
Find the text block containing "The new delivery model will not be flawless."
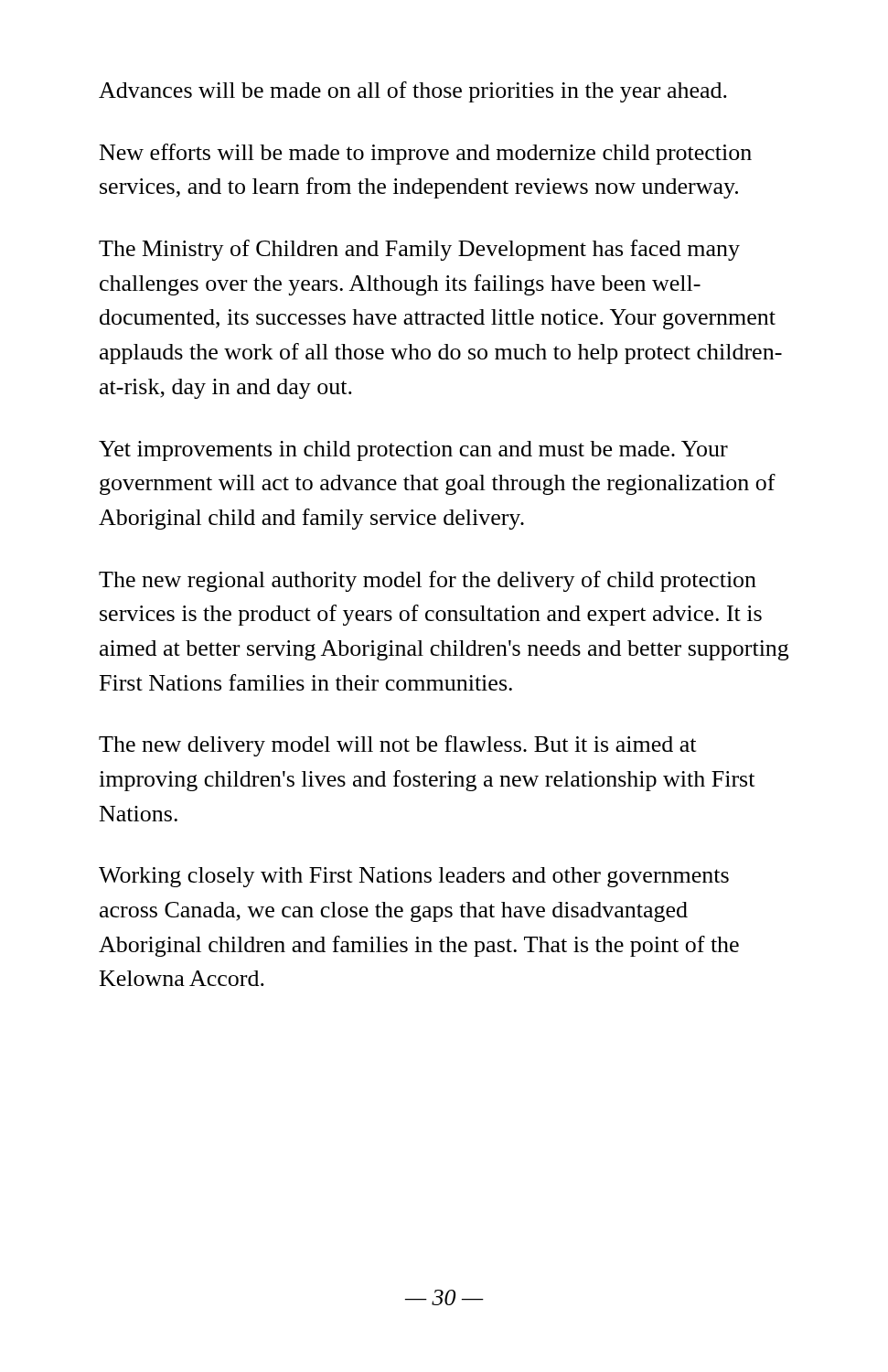pos(427,779)
